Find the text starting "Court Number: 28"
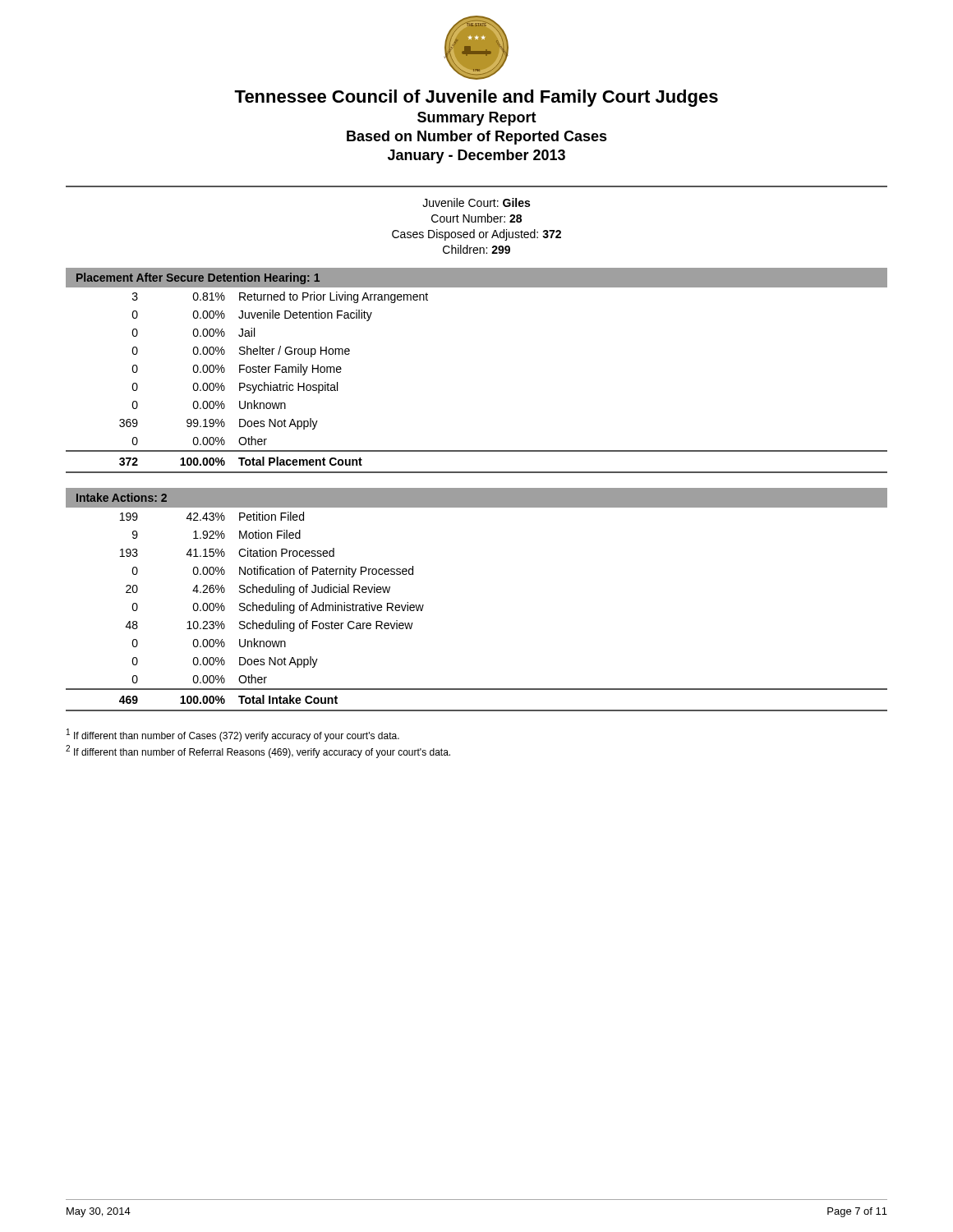This screenshot has width=953, height=1232. point(476,218)
